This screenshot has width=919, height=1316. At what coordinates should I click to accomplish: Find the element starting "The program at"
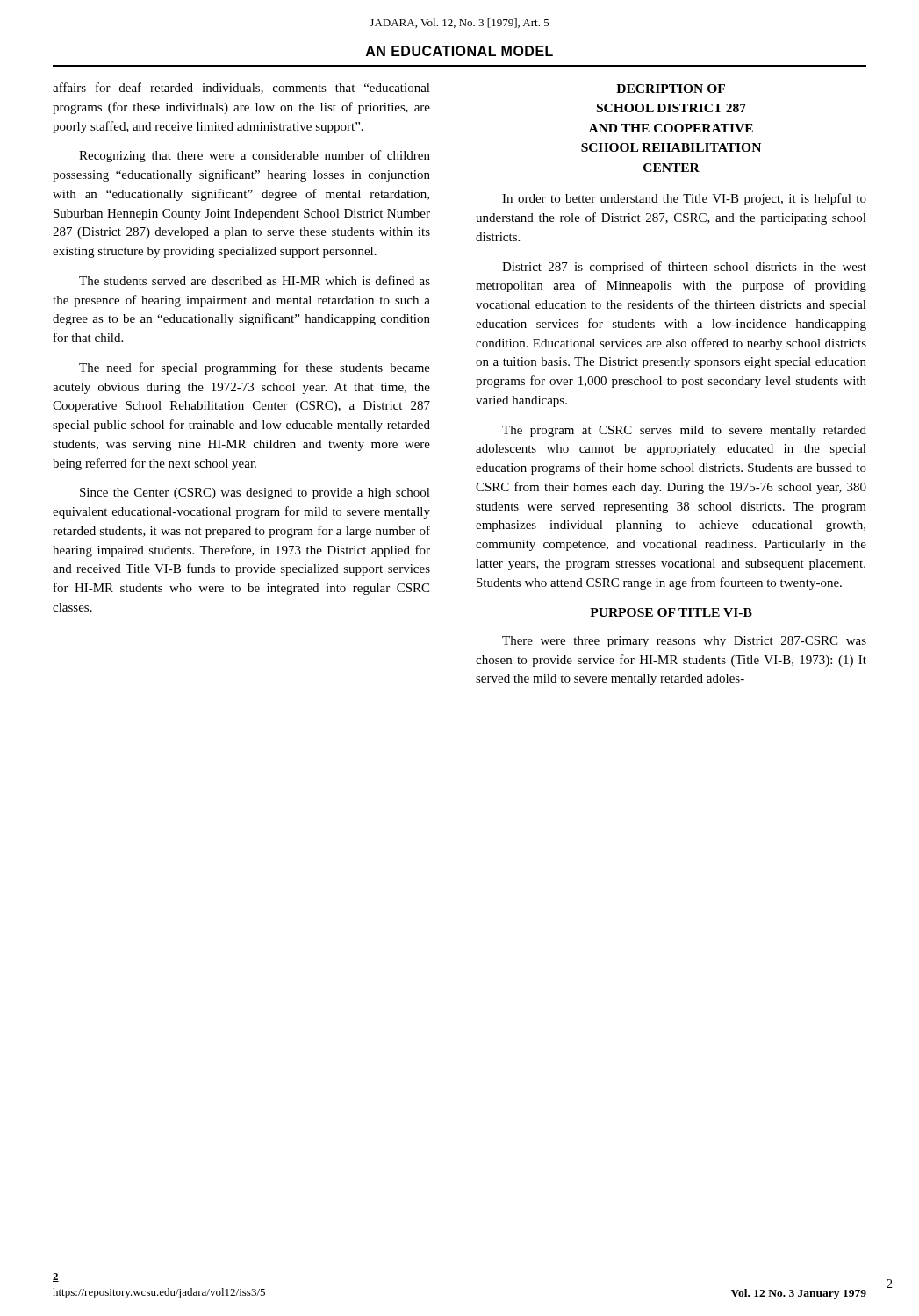671,506
